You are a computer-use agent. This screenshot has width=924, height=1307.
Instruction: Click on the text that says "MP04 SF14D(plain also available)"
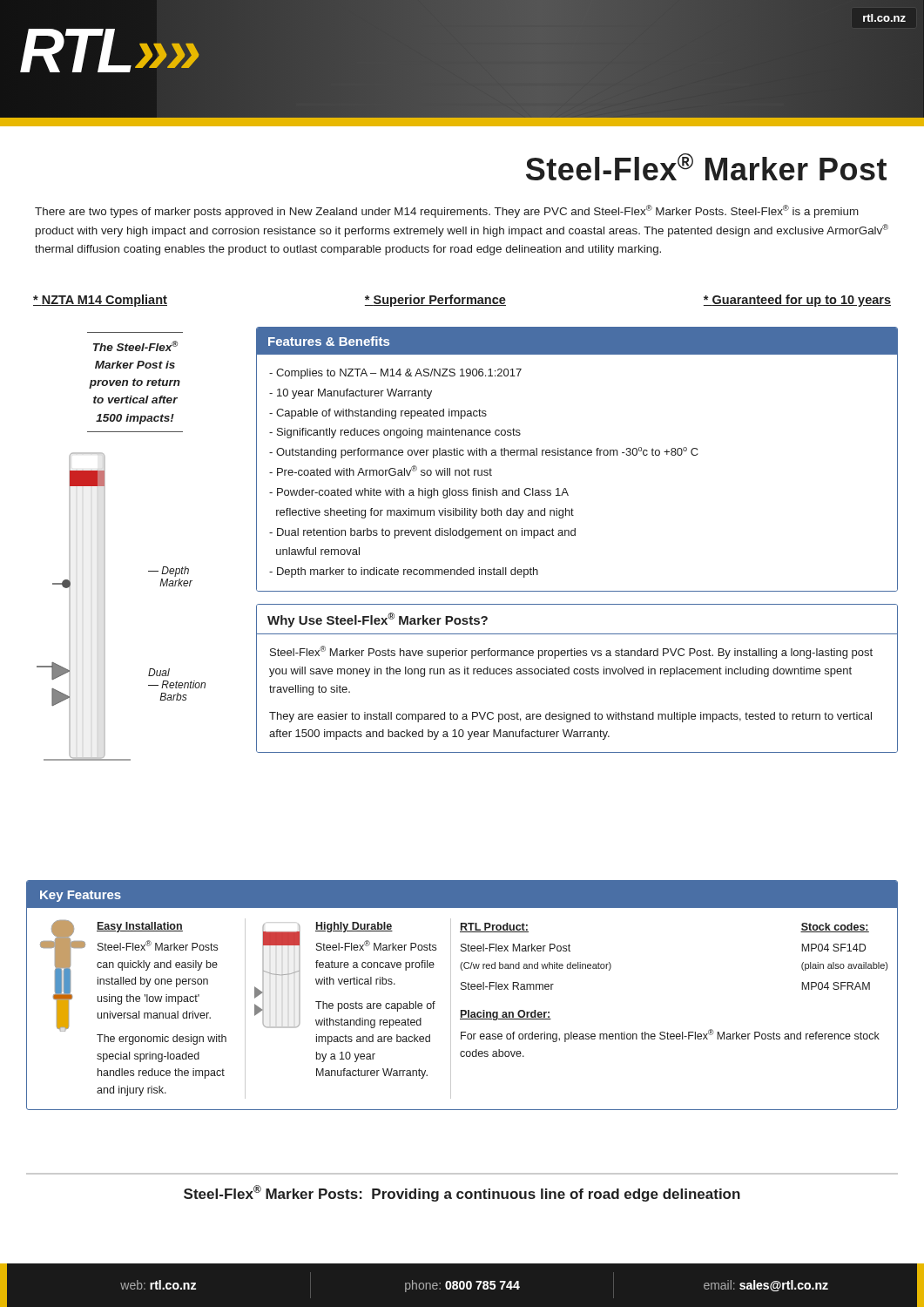[x=845, y=956]
